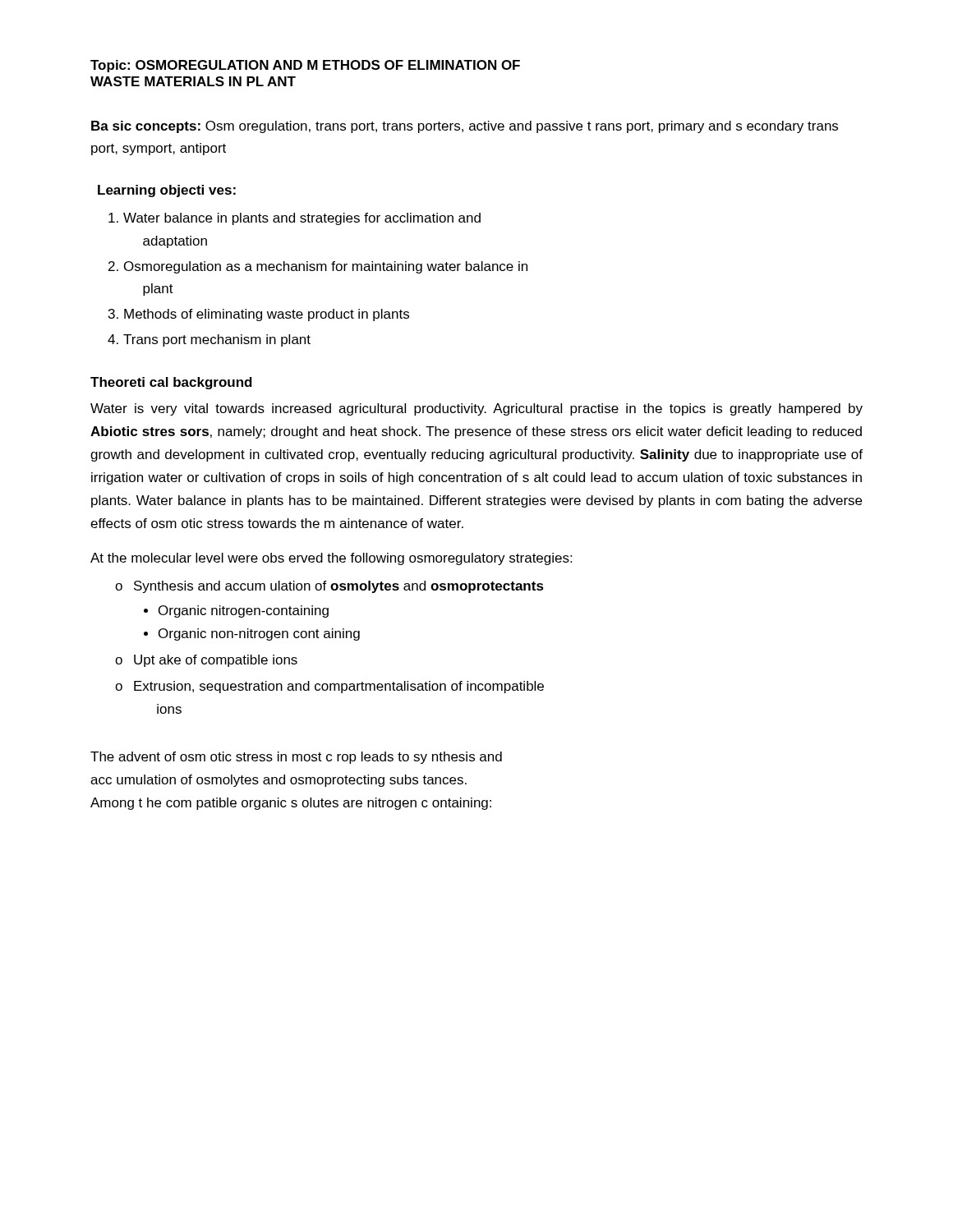This screenshot has height=1232, width=953.
Task: Click on the section header that says "Learning objecti ves:"
Action: (x=167, y=190)
